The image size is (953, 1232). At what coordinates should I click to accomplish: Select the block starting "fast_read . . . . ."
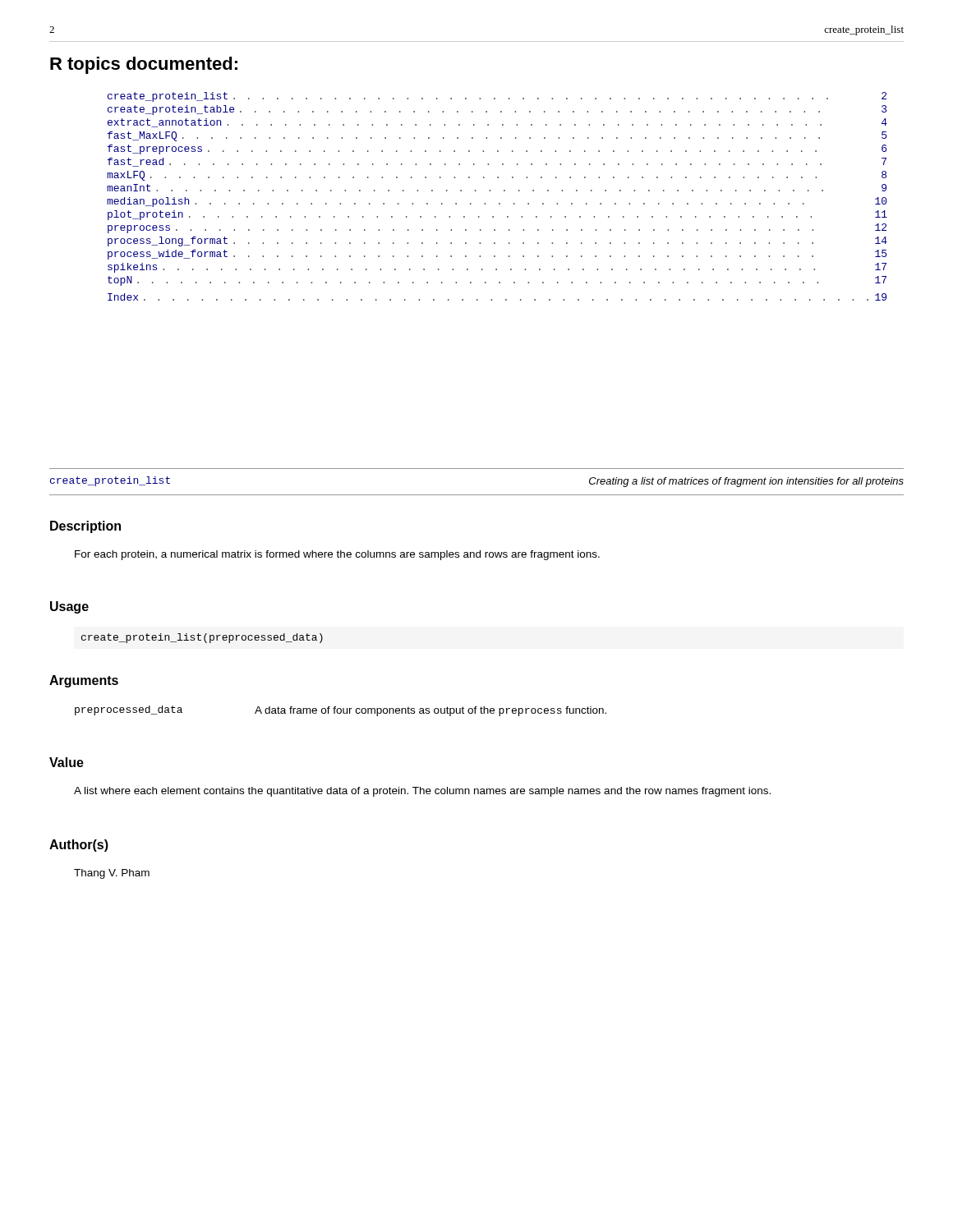(497, 162)
